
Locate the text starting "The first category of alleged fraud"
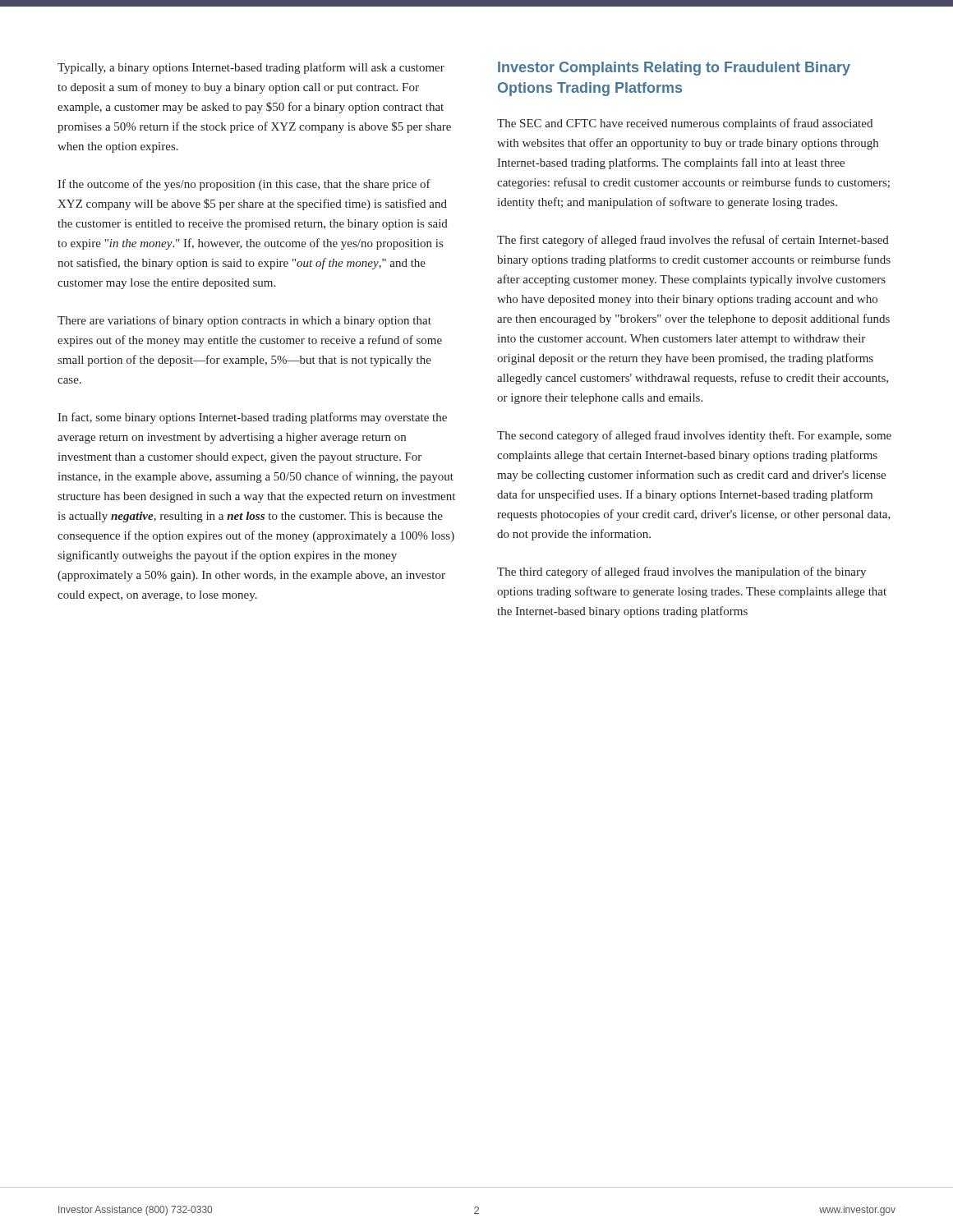pos(694,319)
